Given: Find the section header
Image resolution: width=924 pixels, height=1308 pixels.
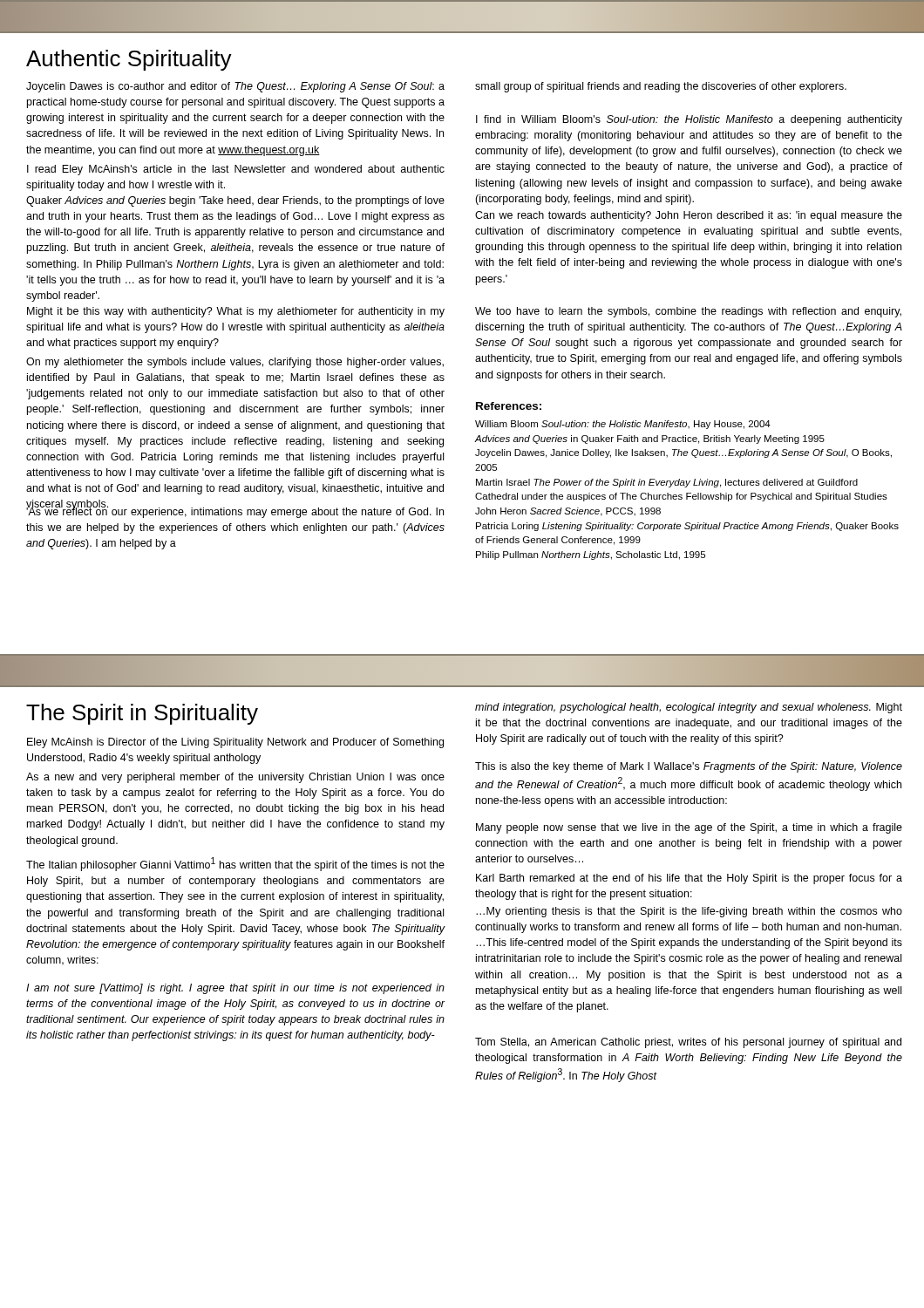Looking at the screenshot, I should tap(509, 406).
